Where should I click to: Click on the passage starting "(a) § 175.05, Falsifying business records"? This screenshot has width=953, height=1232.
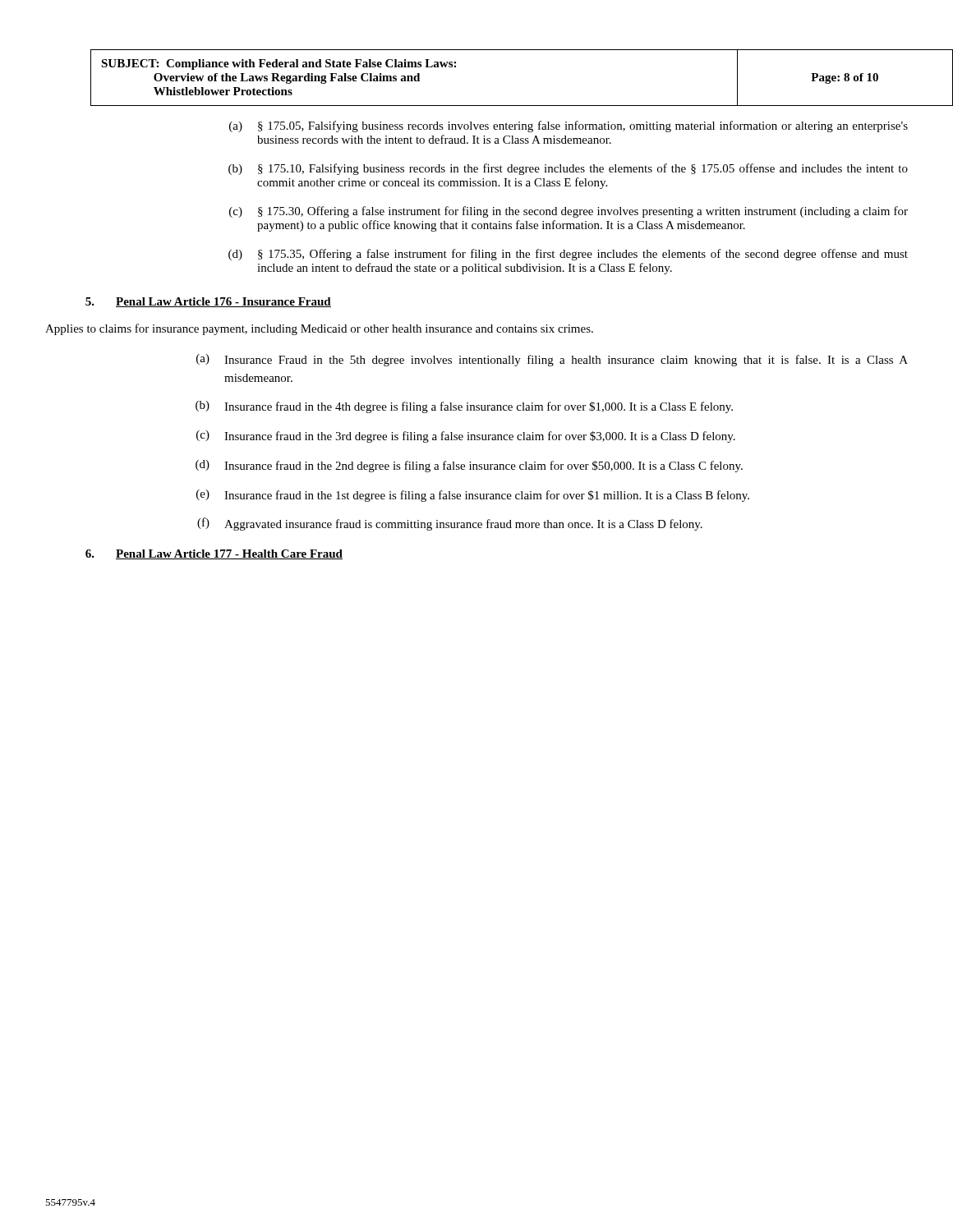[x=526, y=133]
